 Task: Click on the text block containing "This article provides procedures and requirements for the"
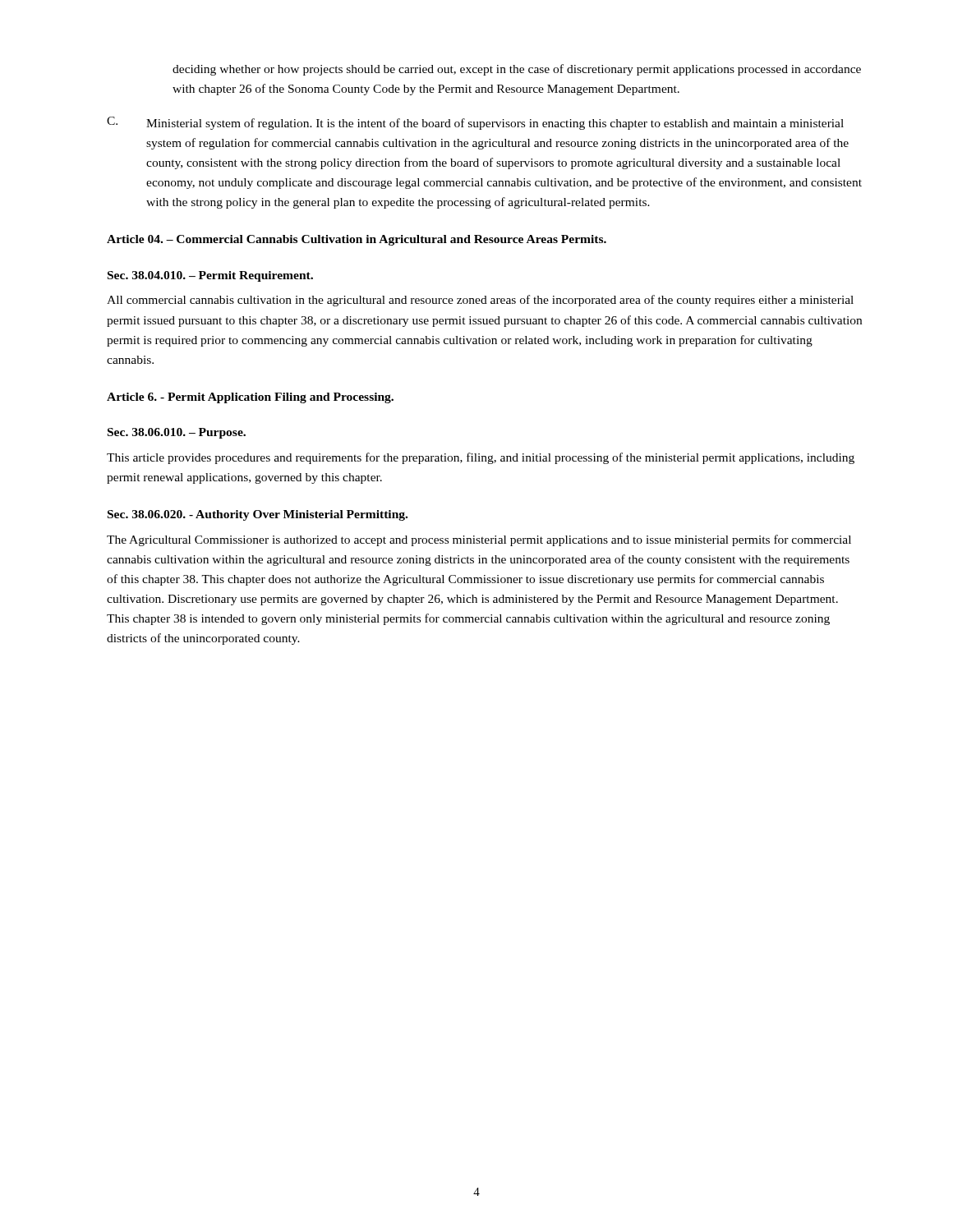481,467
